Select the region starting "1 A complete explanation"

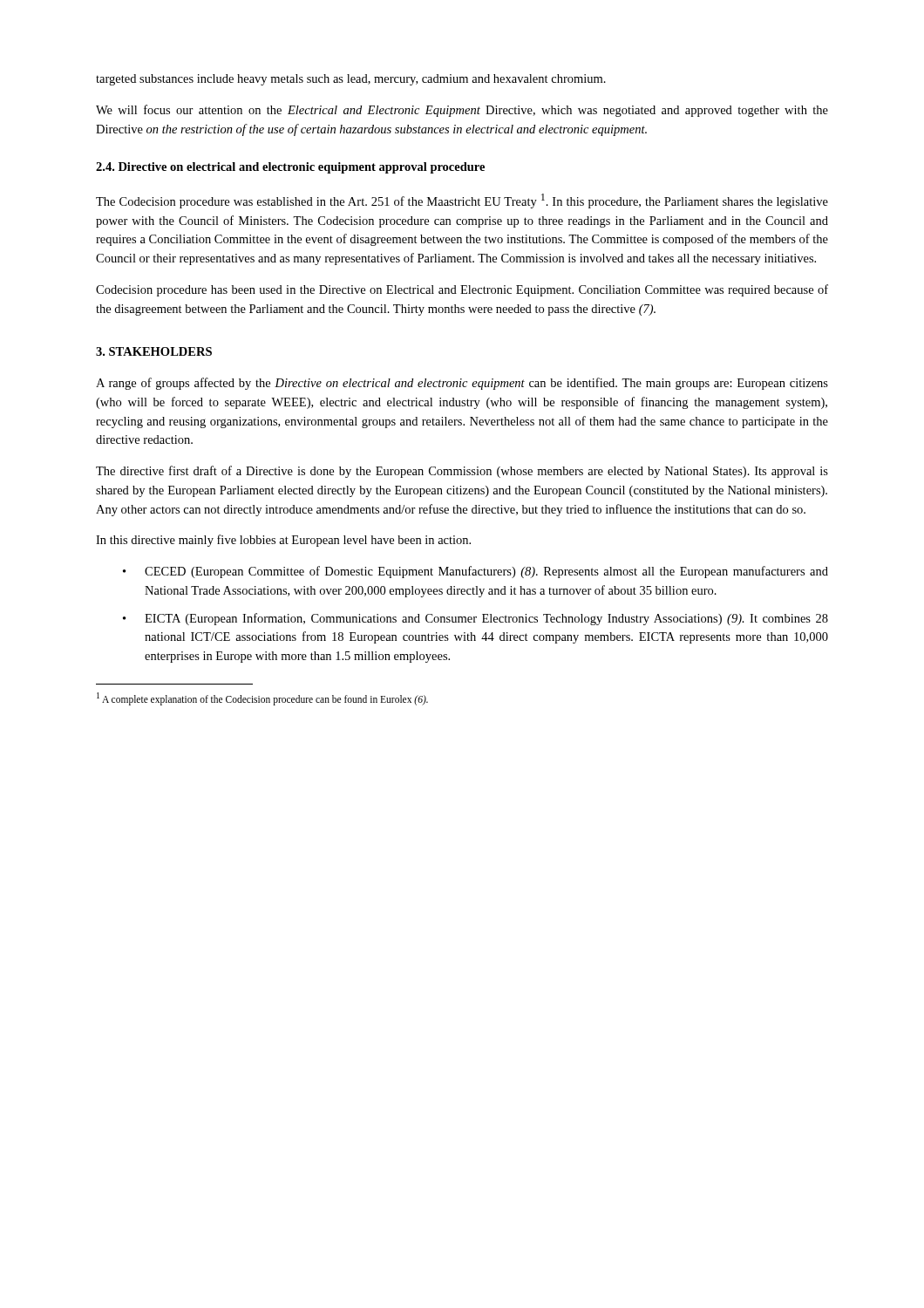(x=262, y=699)
